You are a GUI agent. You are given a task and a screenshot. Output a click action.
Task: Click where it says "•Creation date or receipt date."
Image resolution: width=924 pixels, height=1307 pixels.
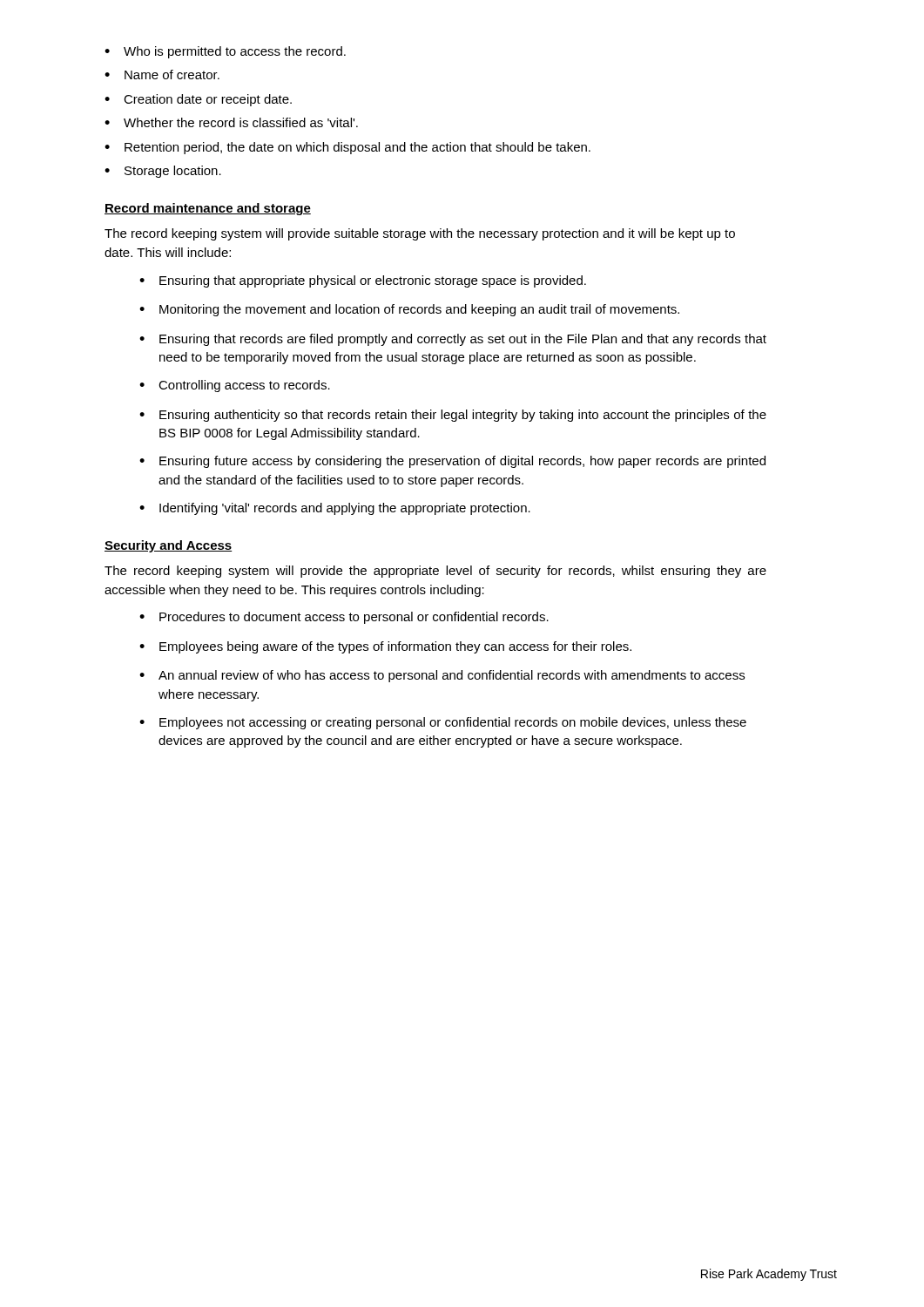coord(198,100)
